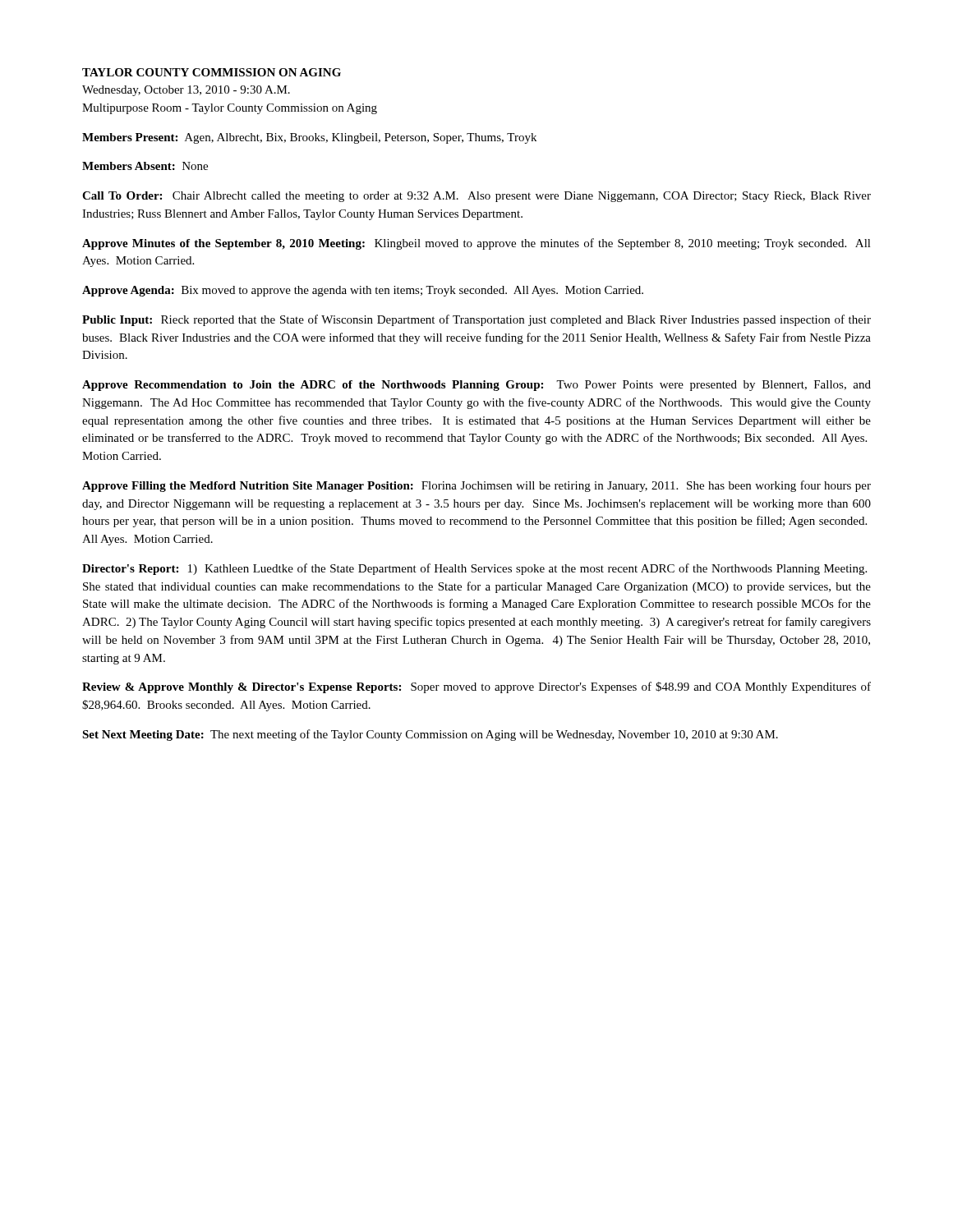Where does it say "TAYLOR COUNTY COMMISSION ON AGING"?
This screenshot has width=953, height=1232.
pyautogui.click(x=212, y=72)
